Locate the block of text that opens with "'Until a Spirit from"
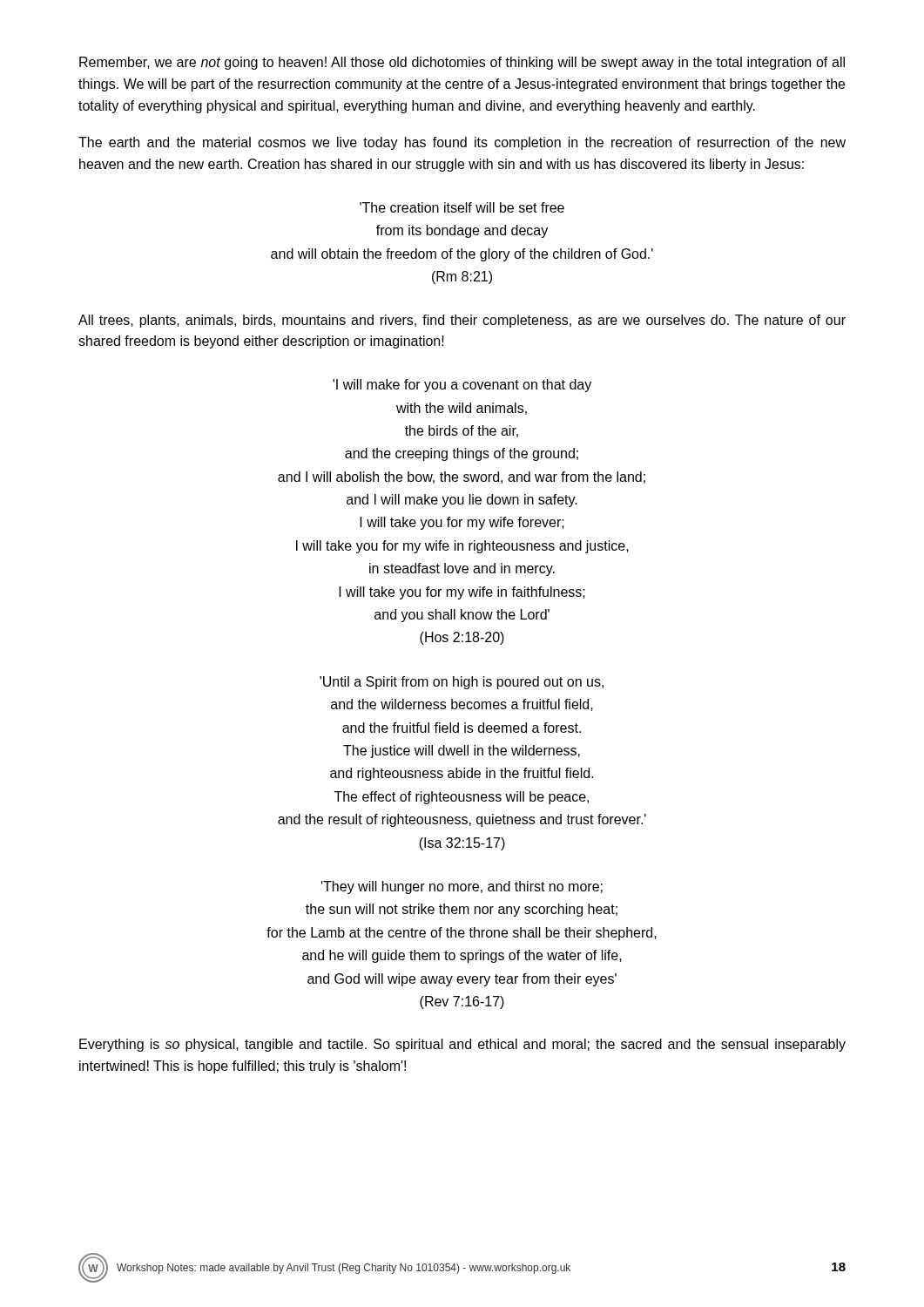This screenshot has width=924, height=1307. pos(462,762)
